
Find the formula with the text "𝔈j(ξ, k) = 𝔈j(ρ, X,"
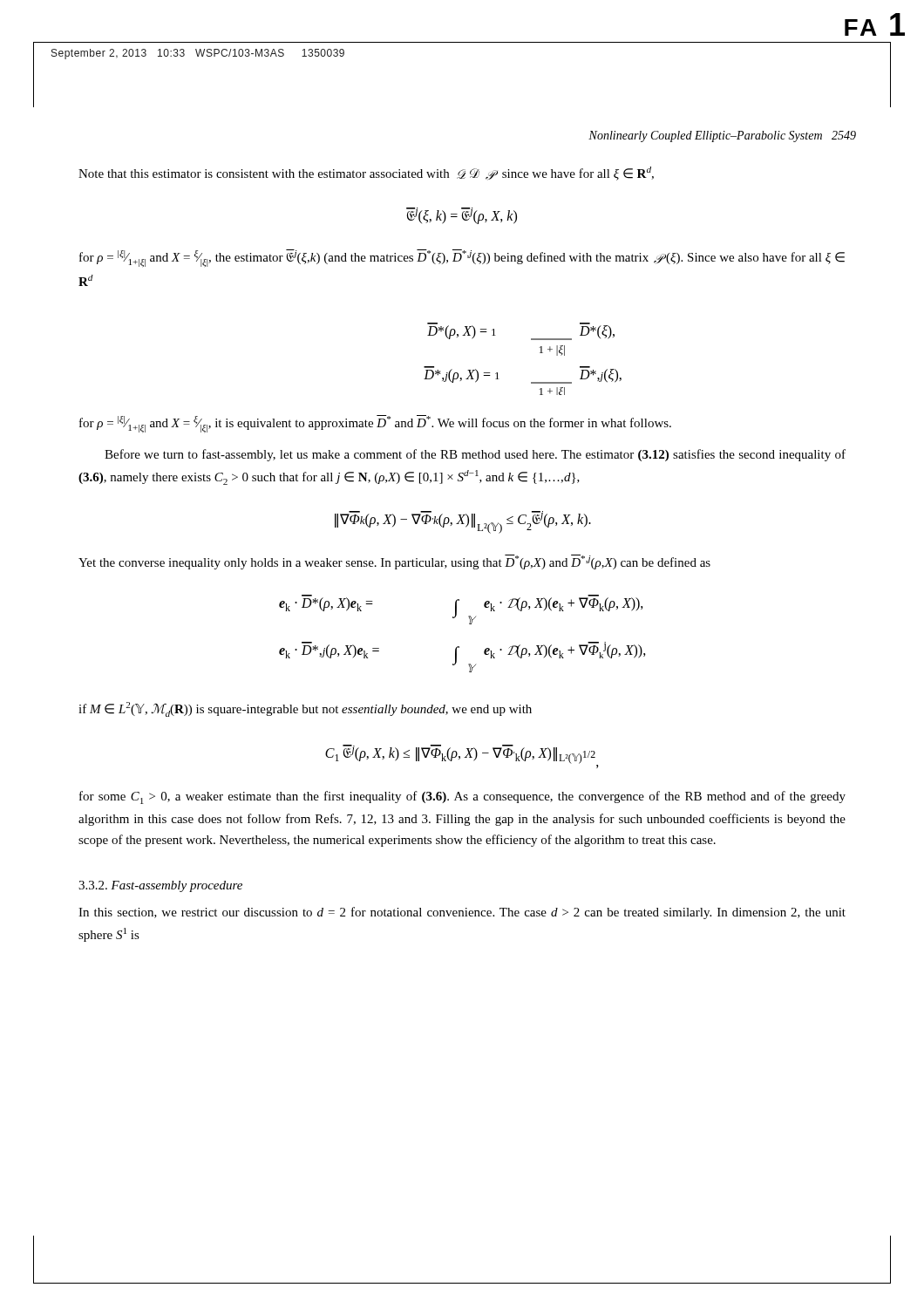(x=462, y=214)
